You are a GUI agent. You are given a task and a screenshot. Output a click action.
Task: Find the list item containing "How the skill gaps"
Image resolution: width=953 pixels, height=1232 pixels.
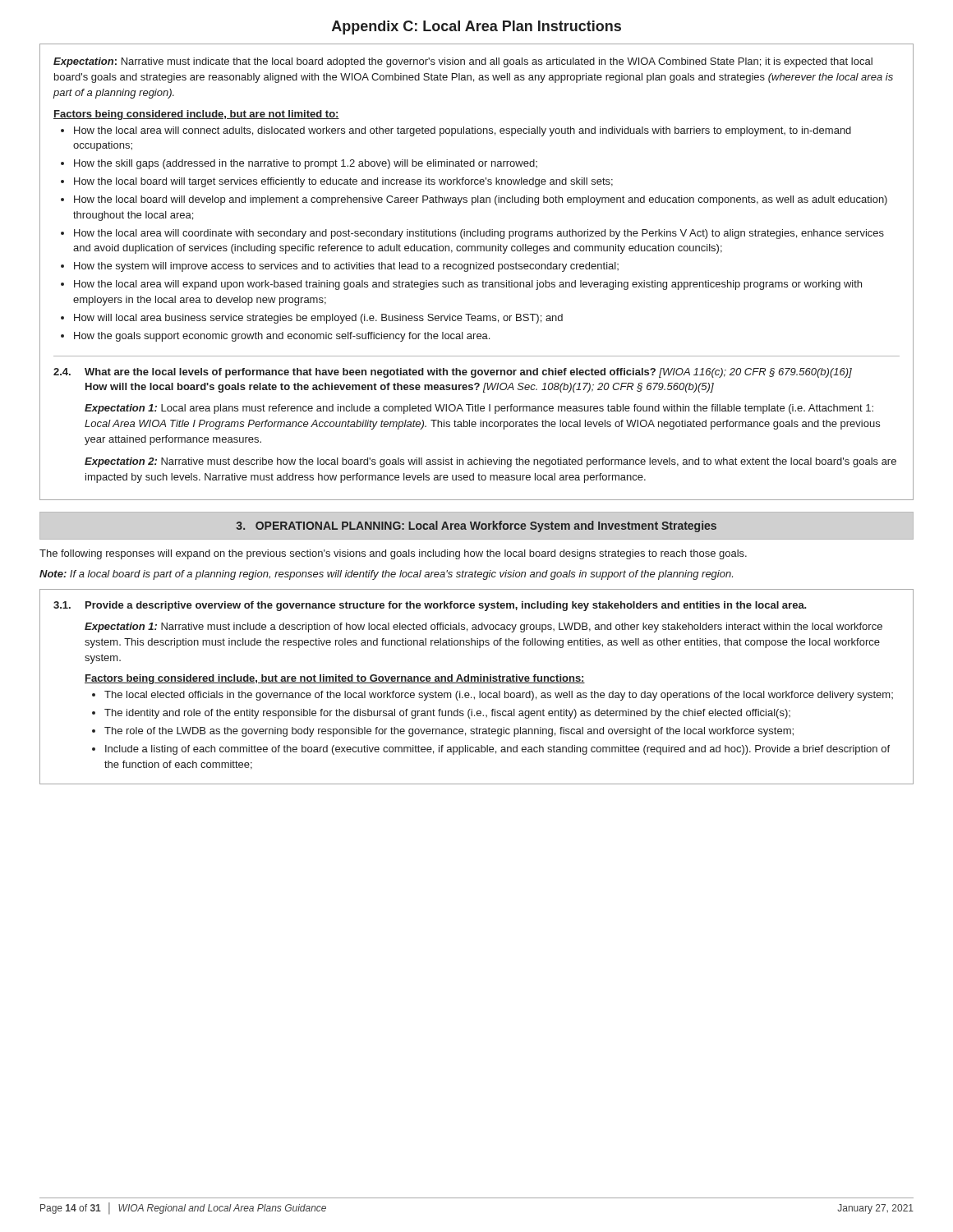click(x=306, y=163)
